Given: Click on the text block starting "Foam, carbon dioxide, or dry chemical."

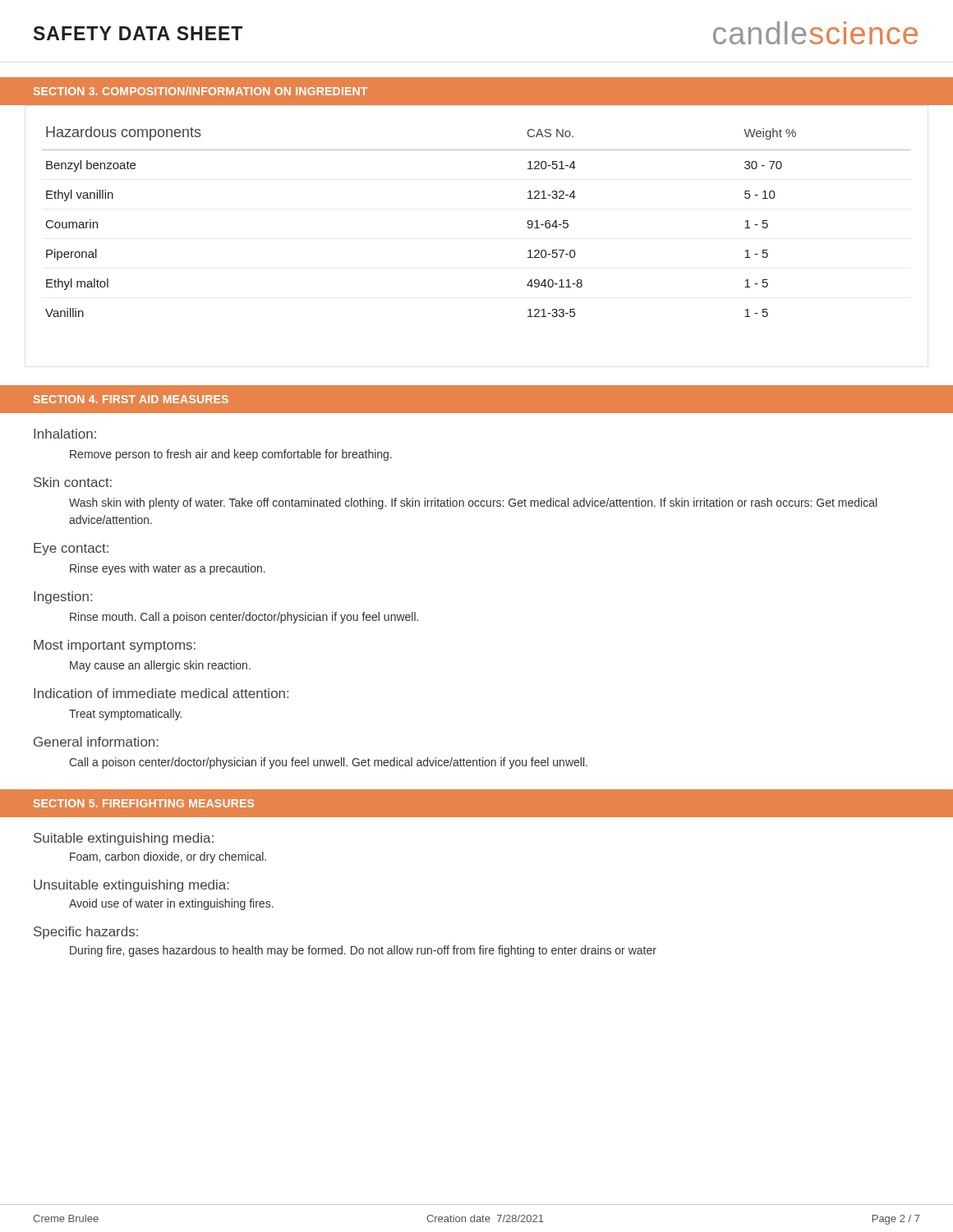Looking at the screenshot, I should pyautogui.click(x=168, y=857).
